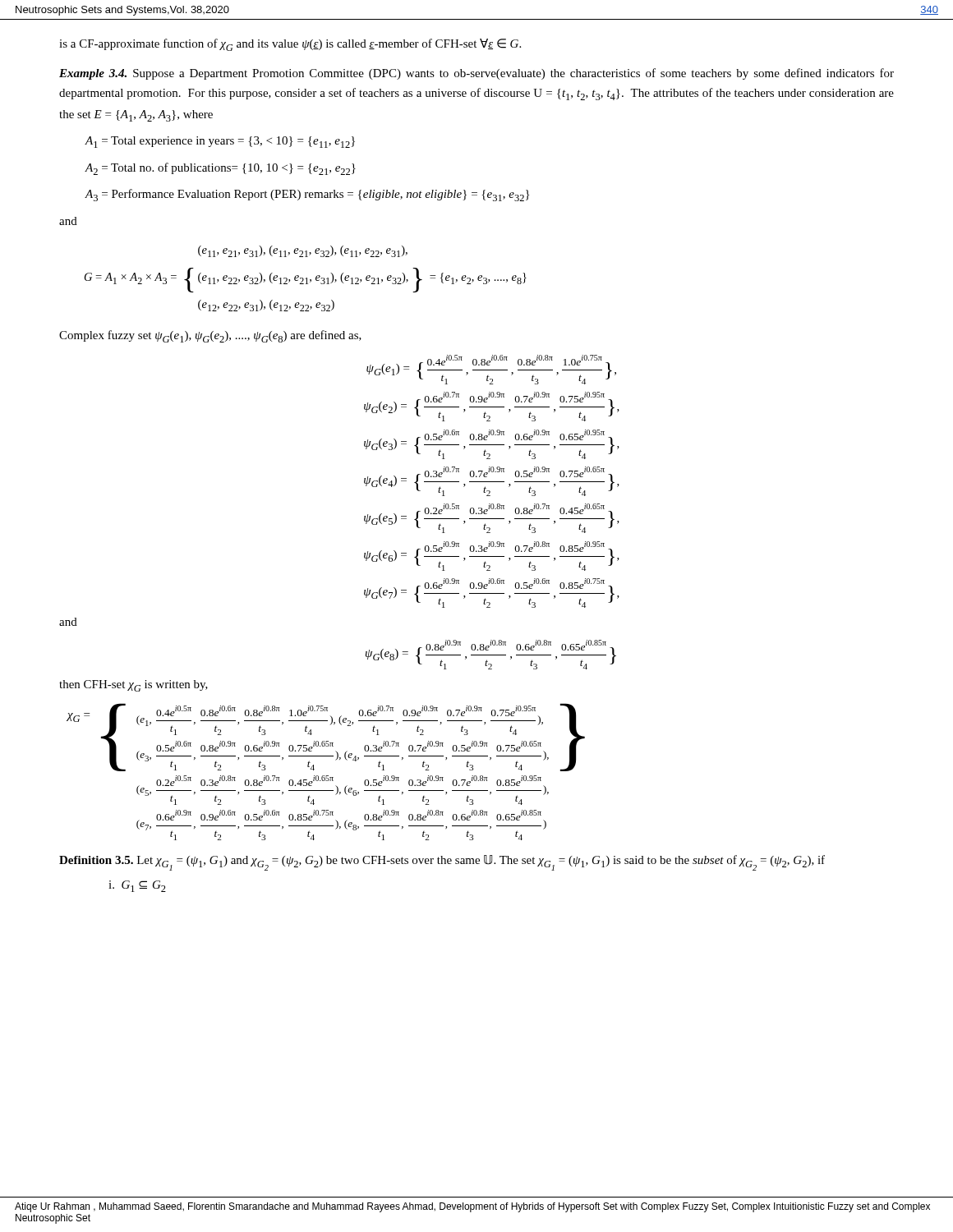
Task: Find the text block starting "Complex fuzzy set ψG(e1), ψG(e2), ...., ψG(e8) are"
Action: pos(210,336)
